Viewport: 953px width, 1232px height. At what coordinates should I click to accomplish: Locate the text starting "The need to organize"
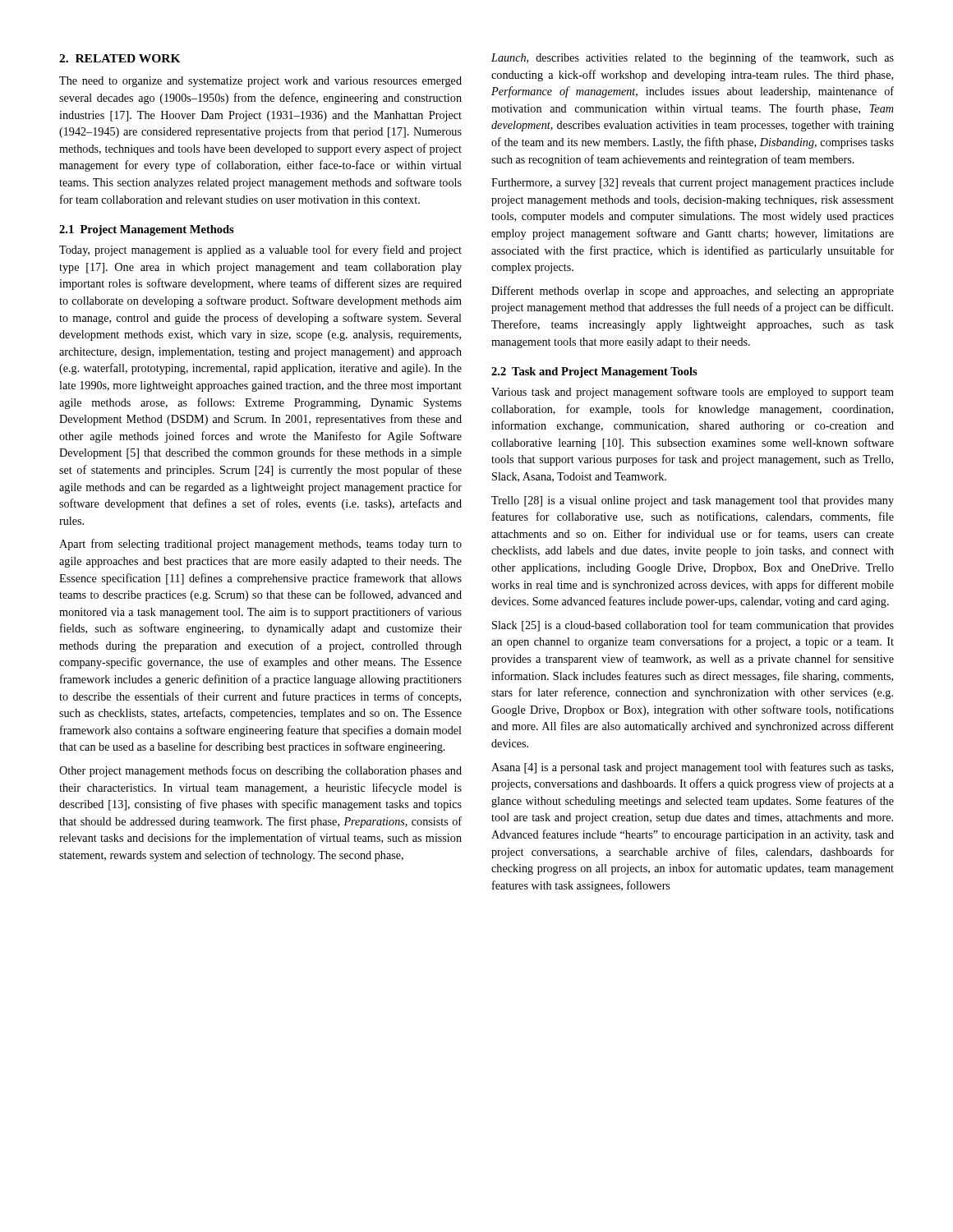pyautogui.click(x=260, y=140)
